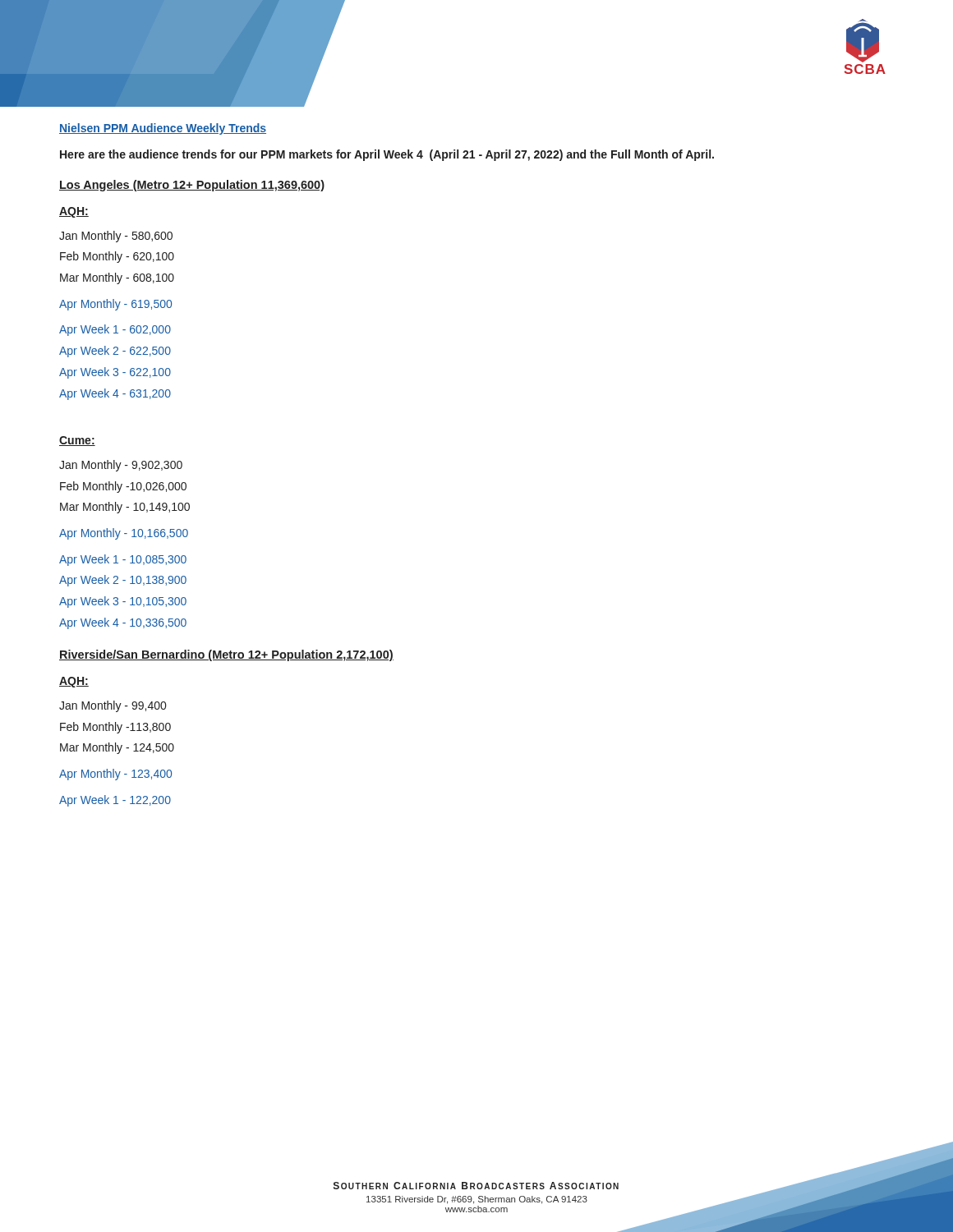Click where it says "Apr Week 3 - 622,100"

click(115, 373)
